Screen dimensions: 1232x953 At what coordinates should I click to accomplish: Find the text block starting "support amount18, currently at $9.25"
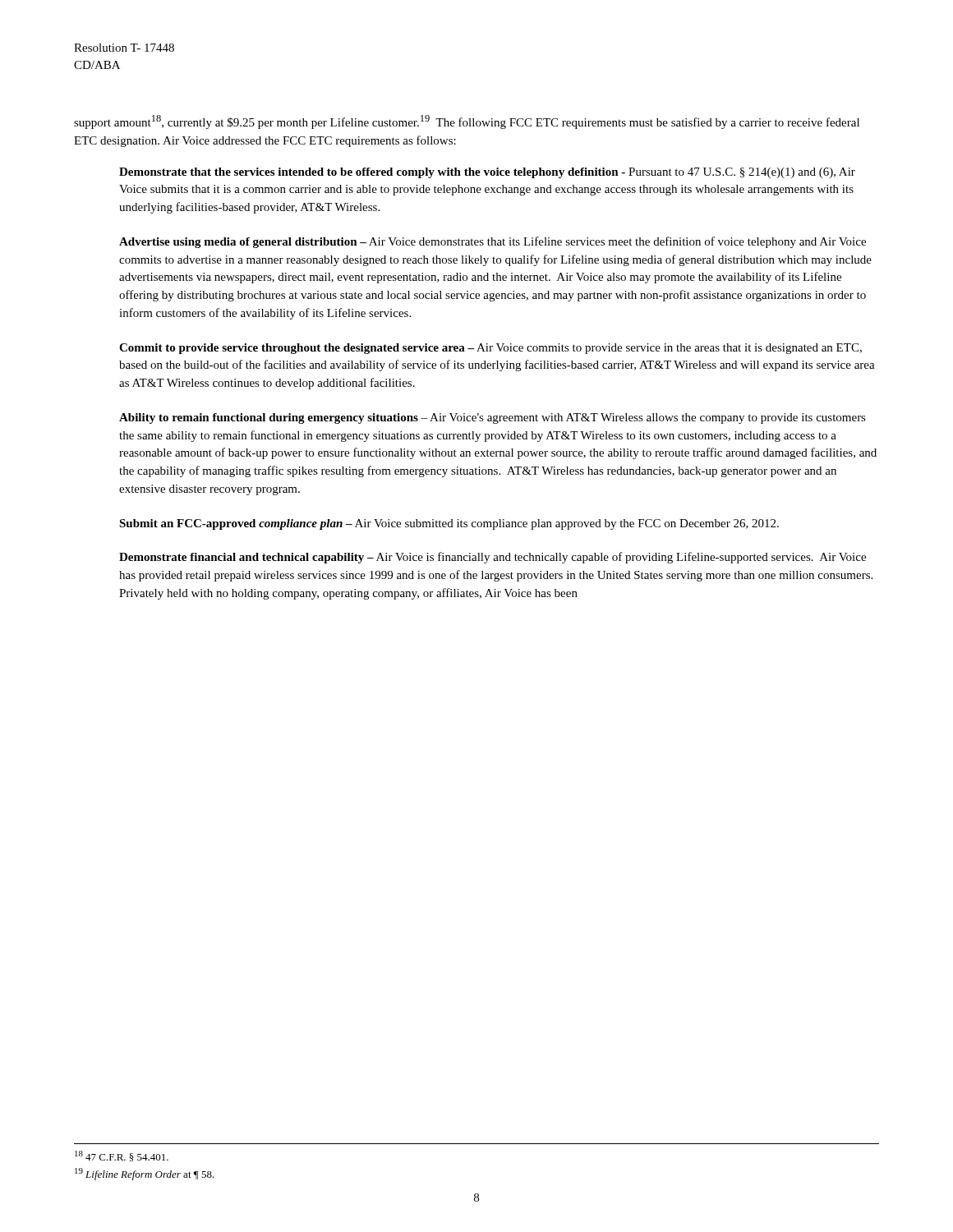point(476,130)
